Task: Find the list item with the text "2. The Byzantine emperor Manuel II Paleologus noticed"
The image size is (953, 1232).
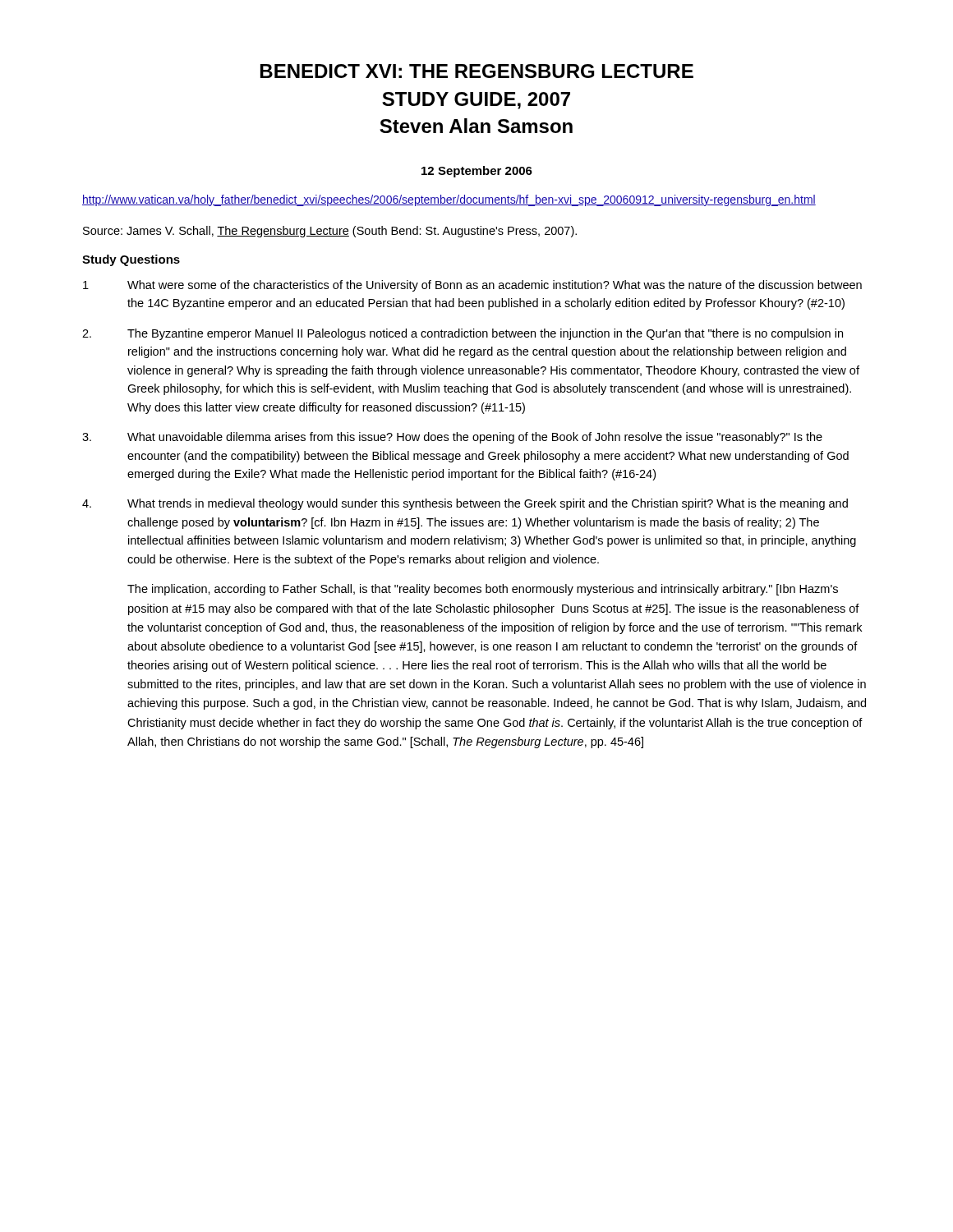Action: pos(476,370)
